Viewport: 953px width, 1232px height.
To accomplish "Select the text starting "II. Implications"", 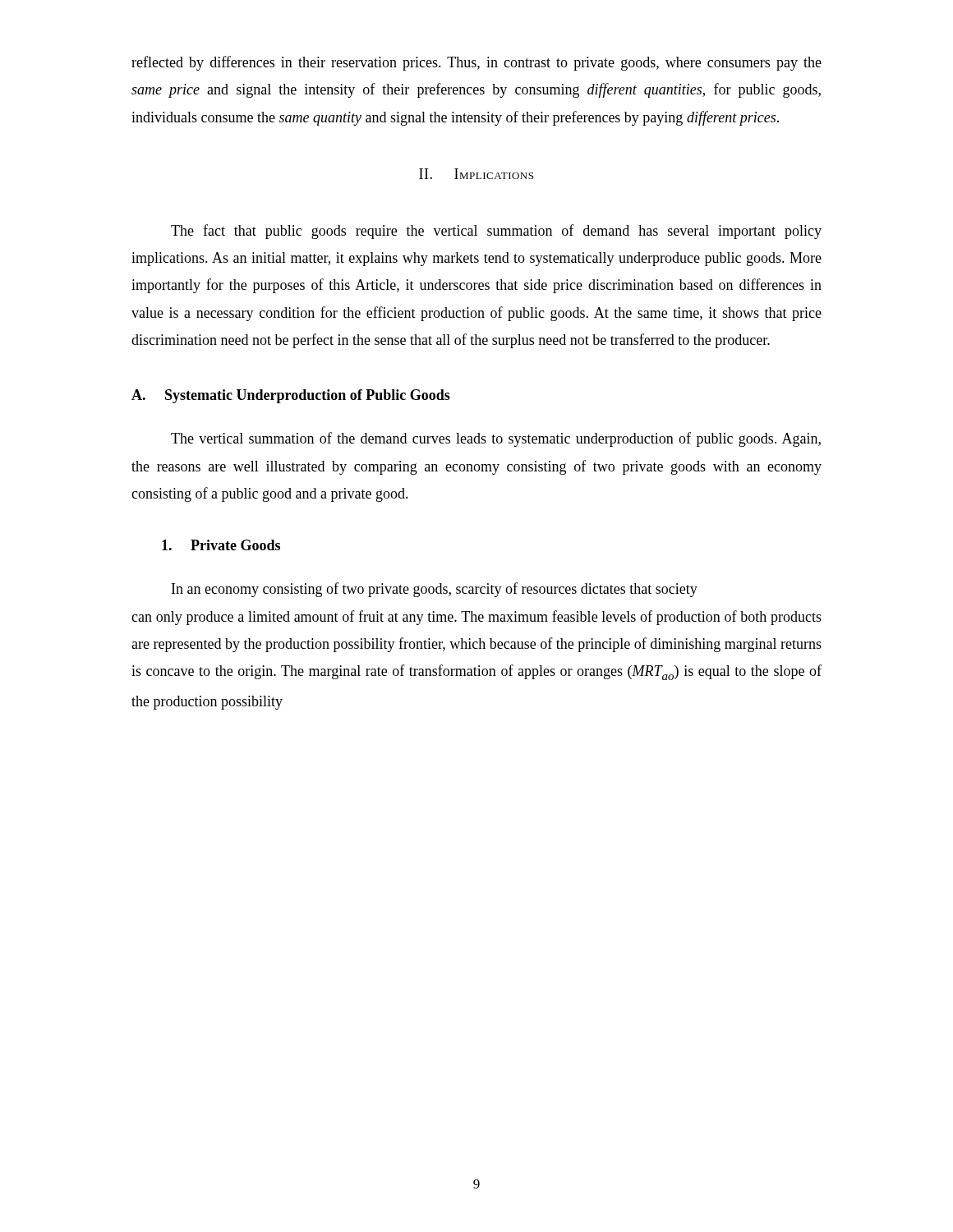I will 476,174.
